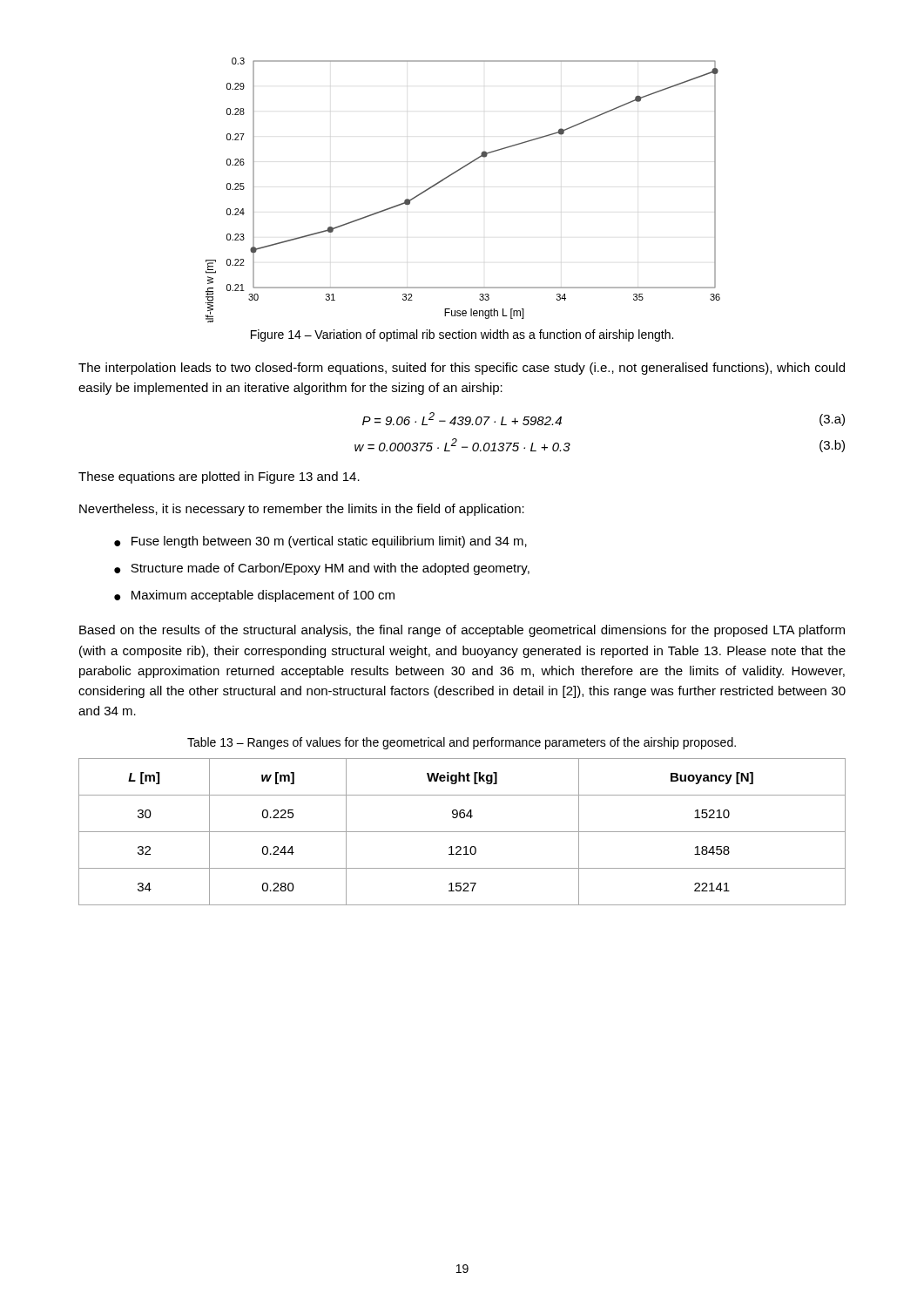This screenshot has height=1307, width=924.
Task: Select the table
Action: tap(462, 831)
